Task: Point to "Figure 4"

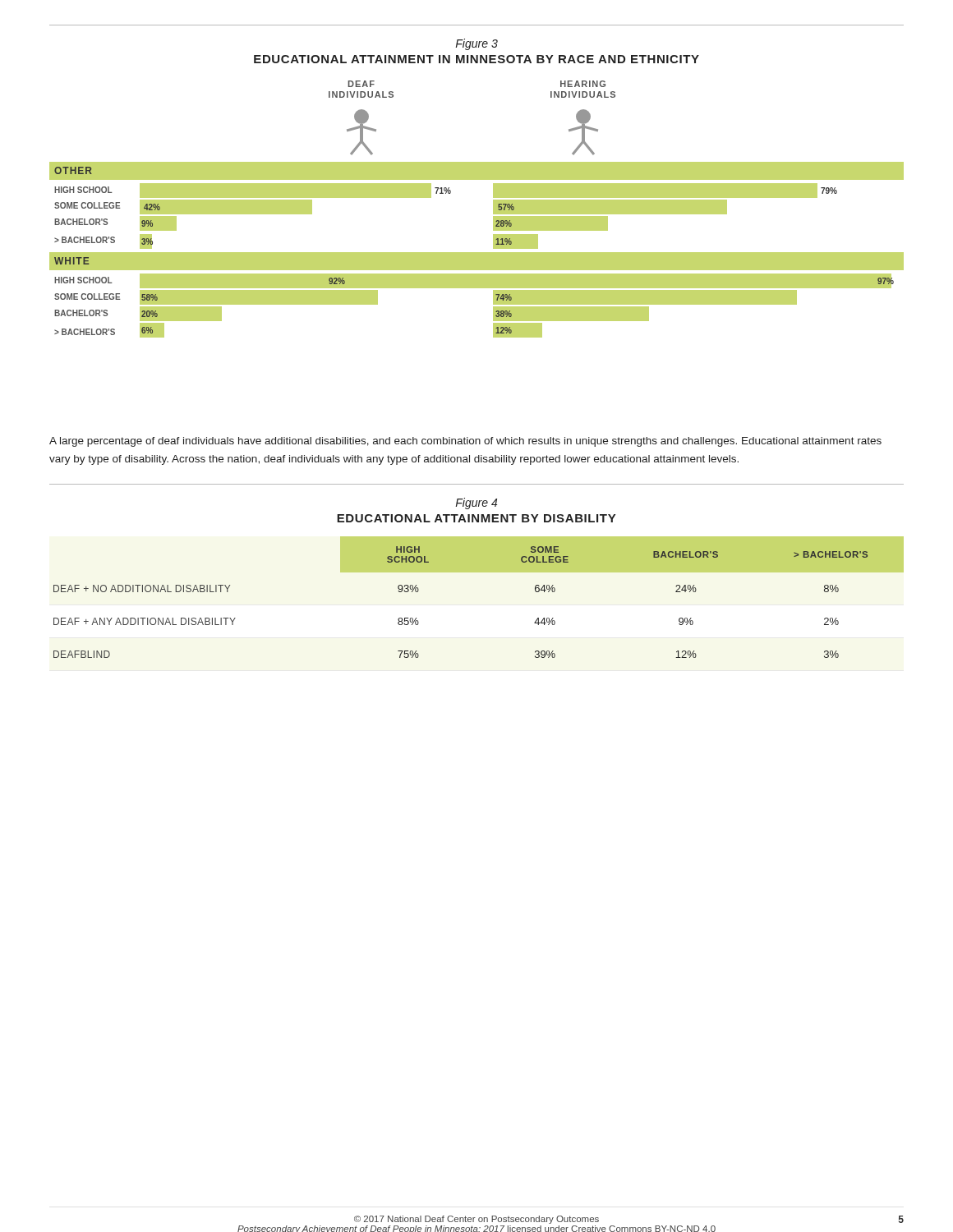Action: (x=476, y=503)
